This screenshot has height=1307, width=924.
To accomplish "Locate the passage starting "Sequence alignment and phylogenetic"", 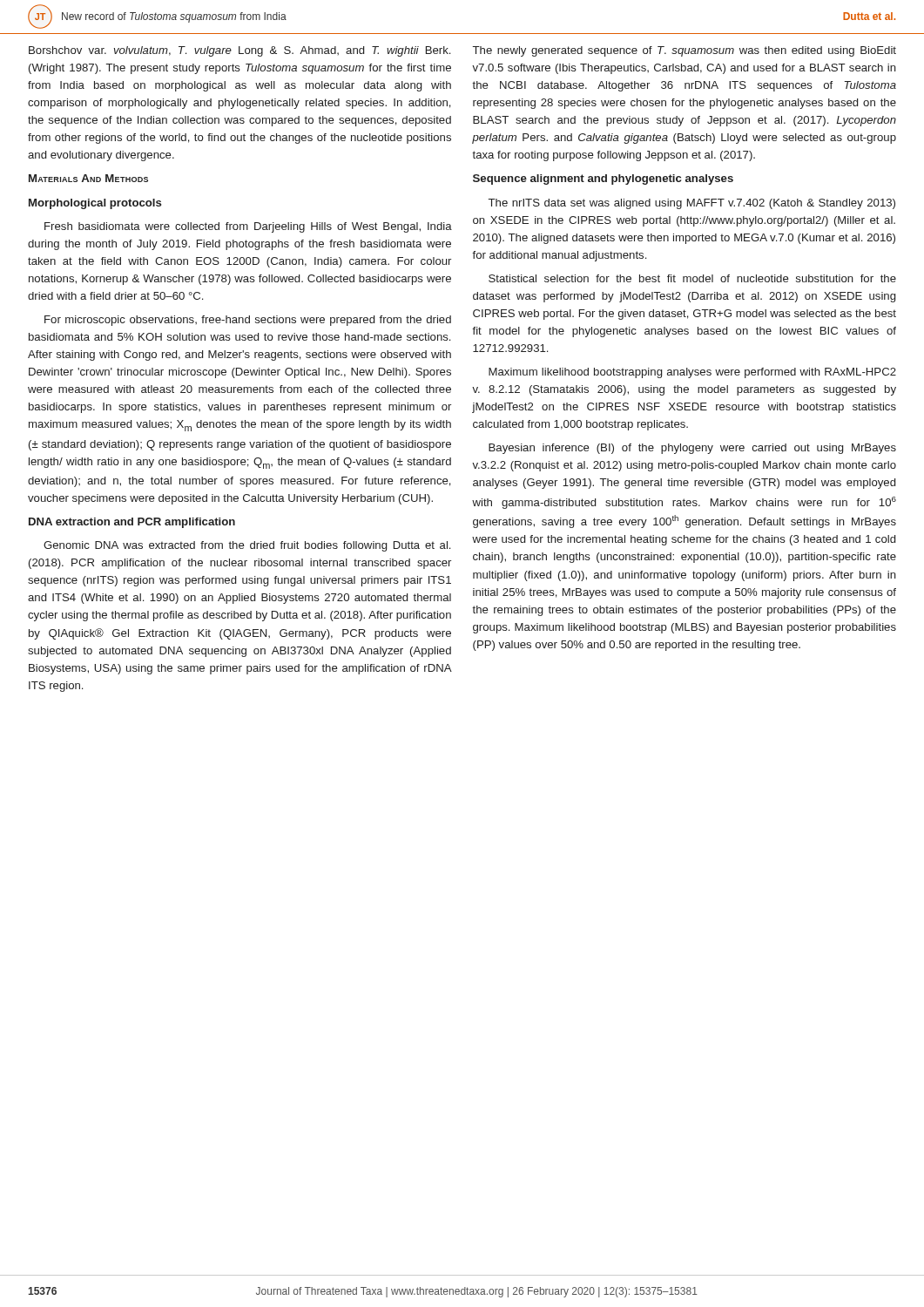I will tap(684, 179).
